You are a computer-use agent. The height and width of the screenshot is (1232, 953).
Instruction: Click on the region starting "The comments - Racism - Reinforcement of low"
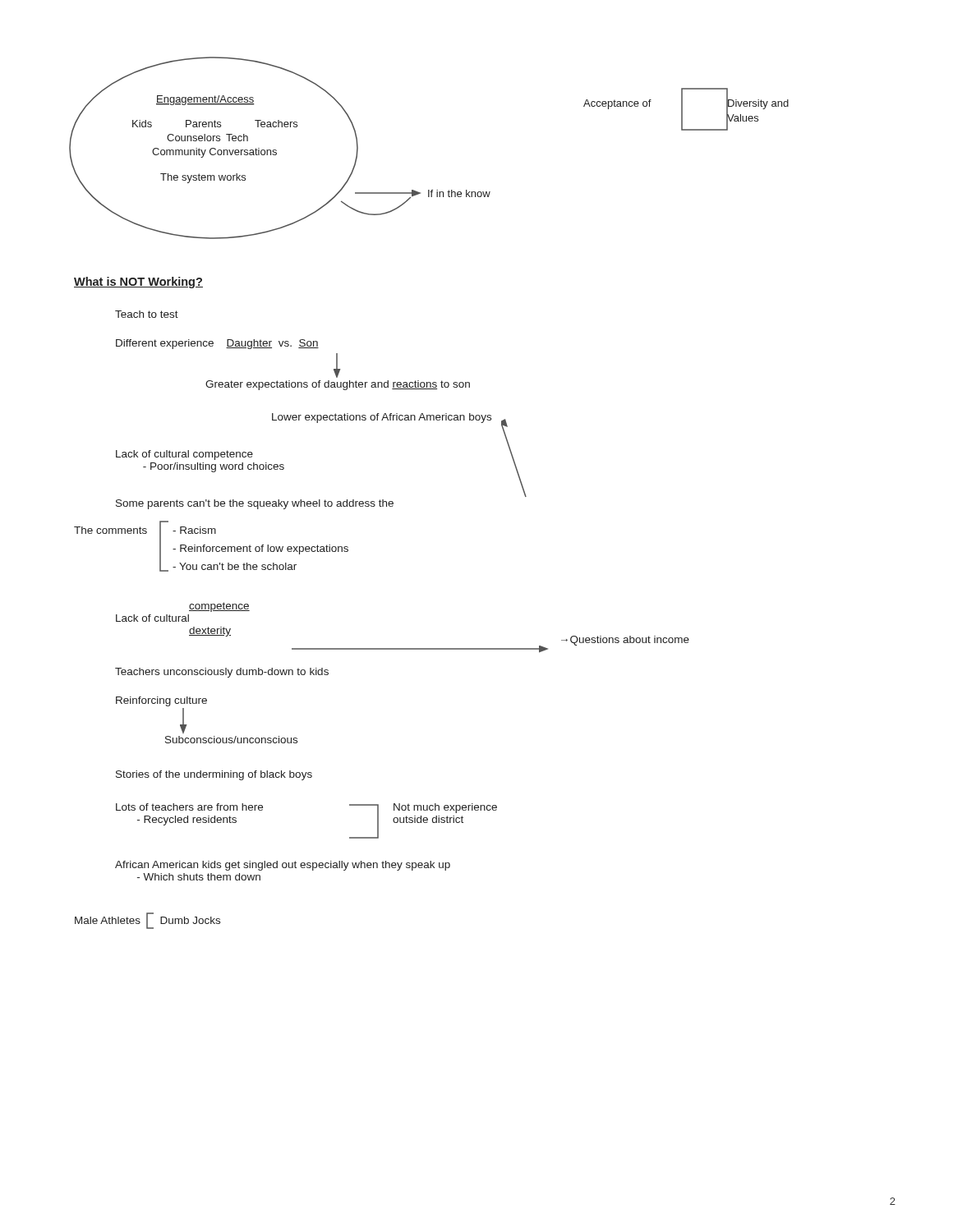click(111, 540)
